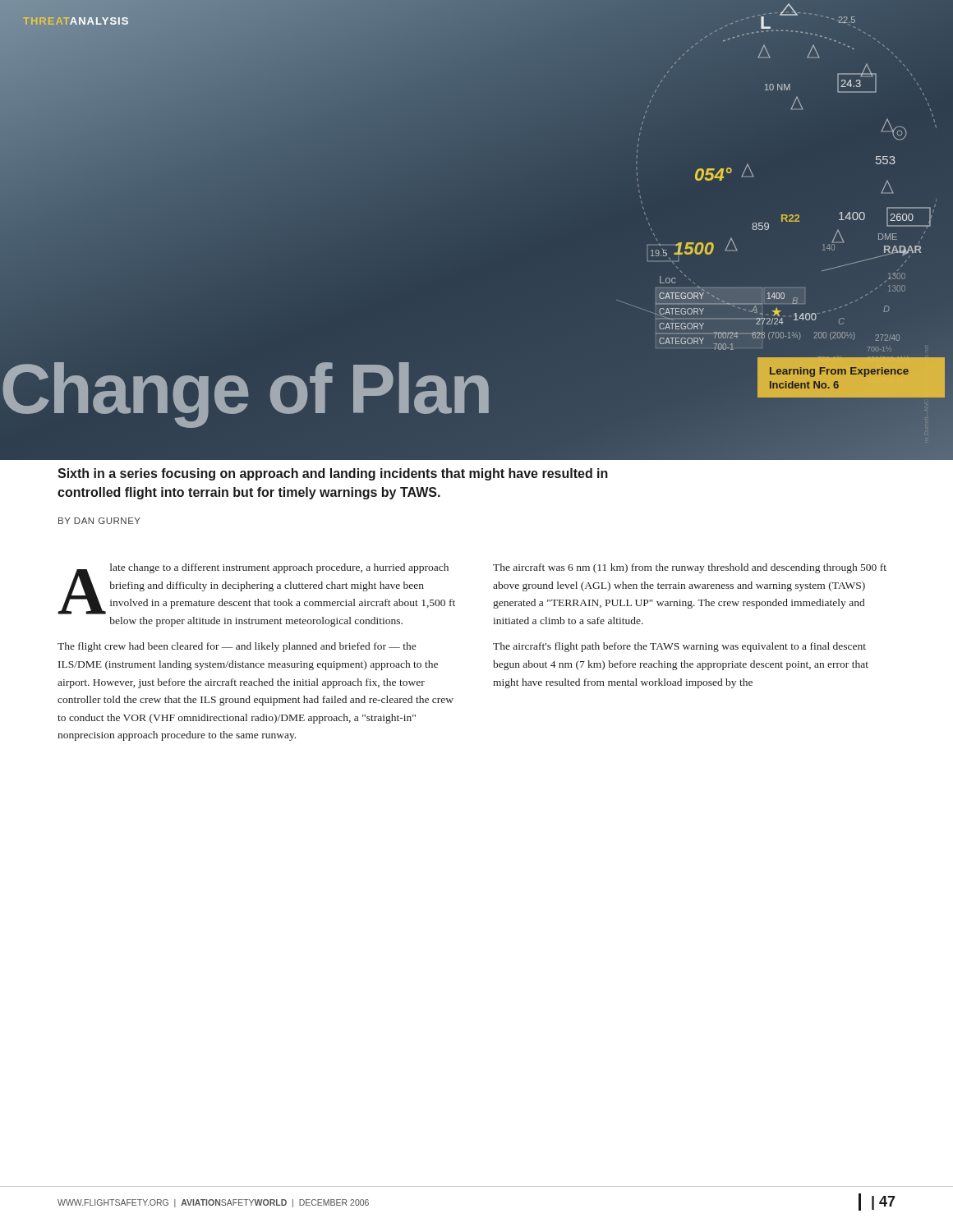
Task: Point to "Change of Plan"
Action: click(246, 389)
